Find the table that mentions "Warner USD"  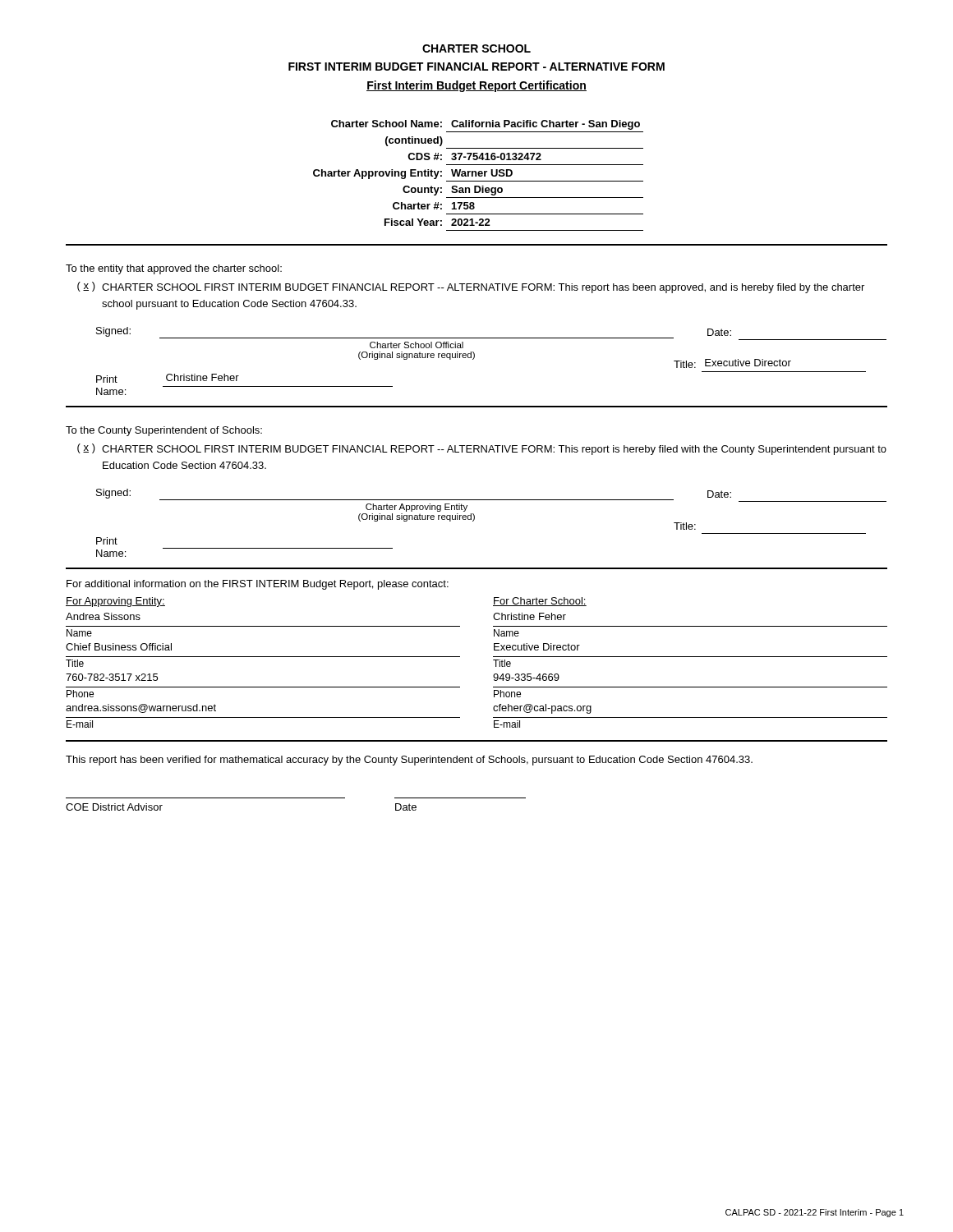coord(476,173)
